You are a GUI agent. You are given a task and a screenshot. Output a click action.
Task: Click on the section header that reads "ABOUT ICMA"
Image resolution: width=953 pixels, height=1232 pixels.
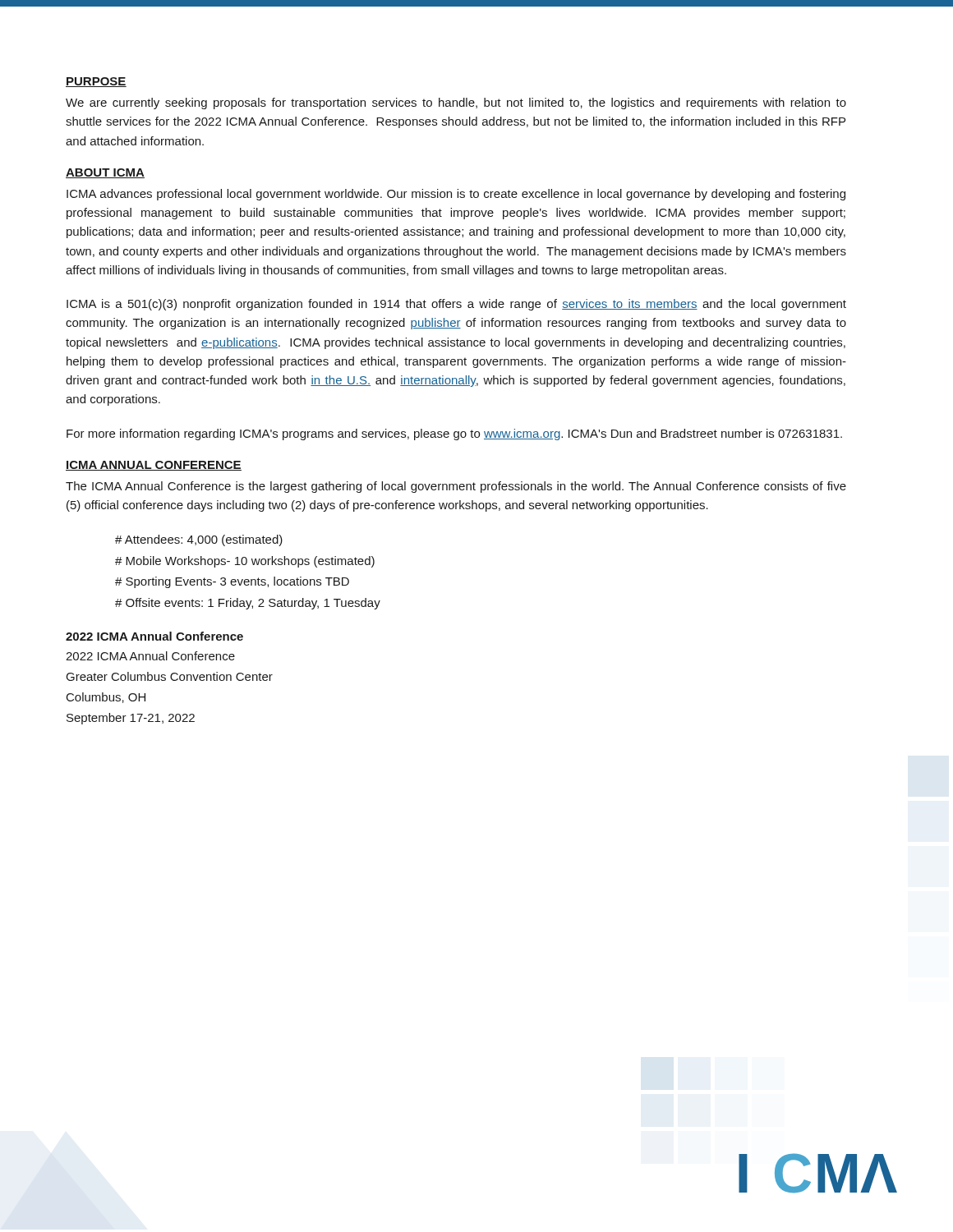105,172
